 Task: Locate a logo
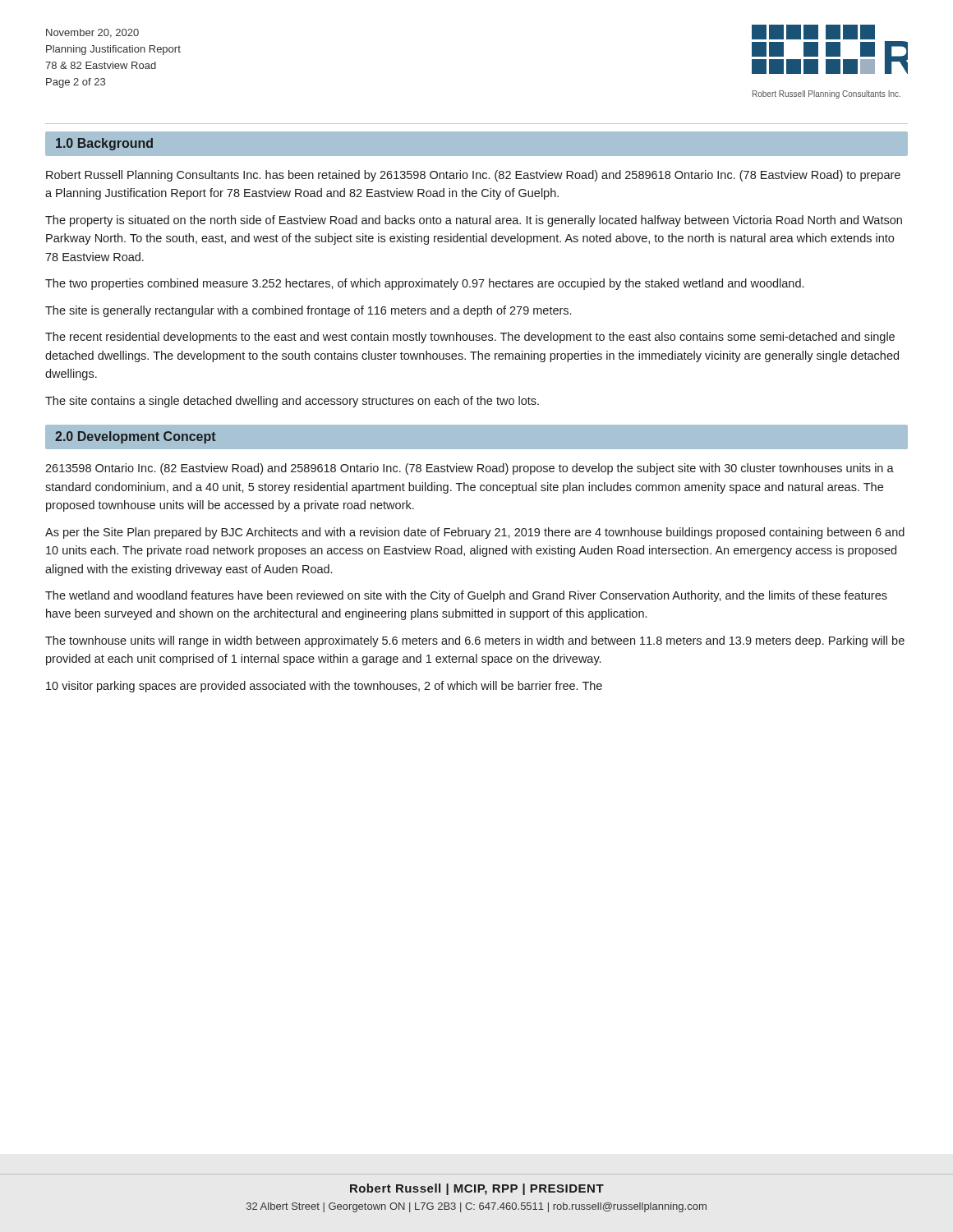[x=830, y=65]
